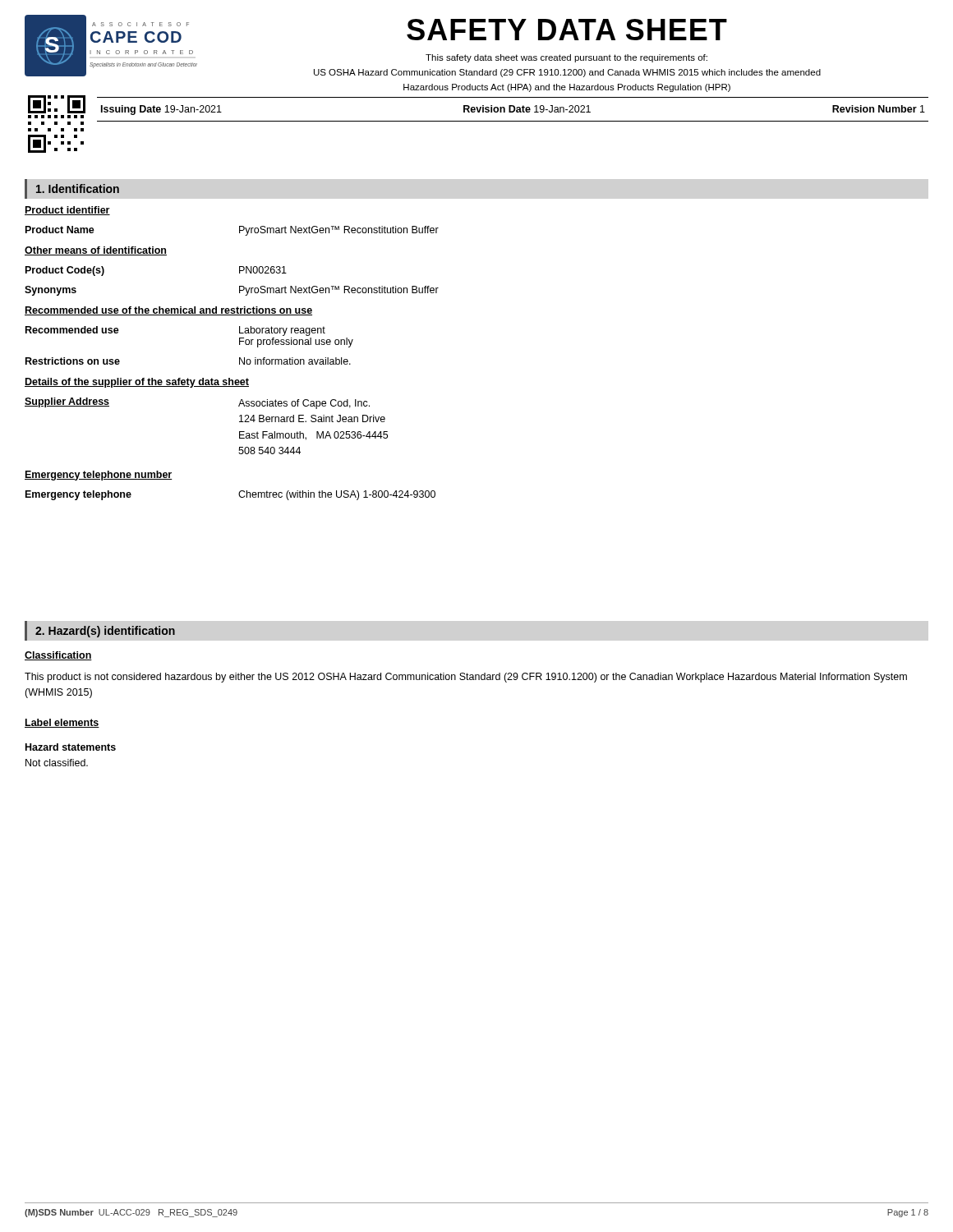Select the block starting "Label elements"
The height and width of the screenshot is (1232, 953).
tap(62, 723)
